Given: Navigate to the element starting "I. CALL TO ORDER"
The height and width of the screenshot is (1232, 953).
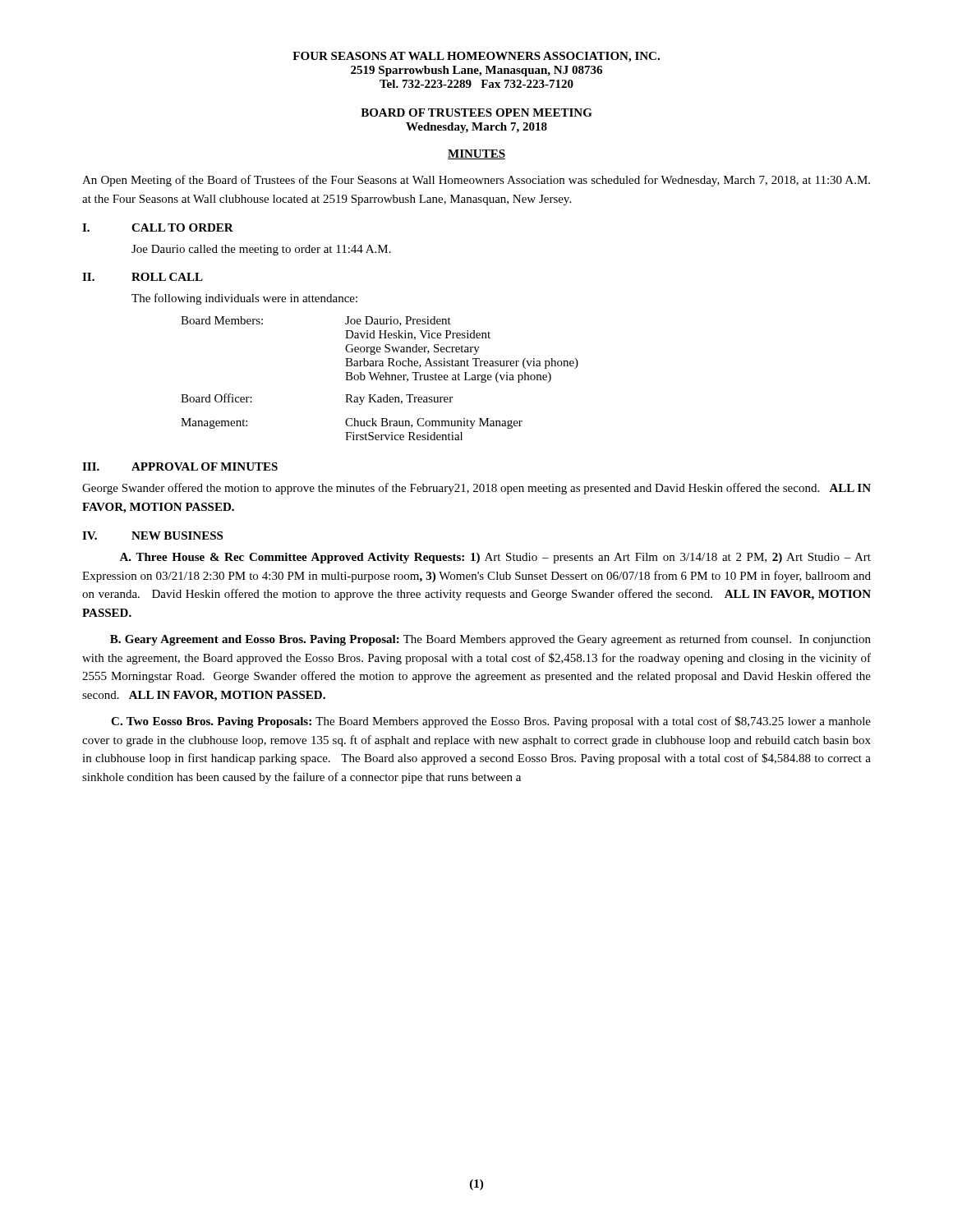Looking at the screenshot, I should pos(158,228).
